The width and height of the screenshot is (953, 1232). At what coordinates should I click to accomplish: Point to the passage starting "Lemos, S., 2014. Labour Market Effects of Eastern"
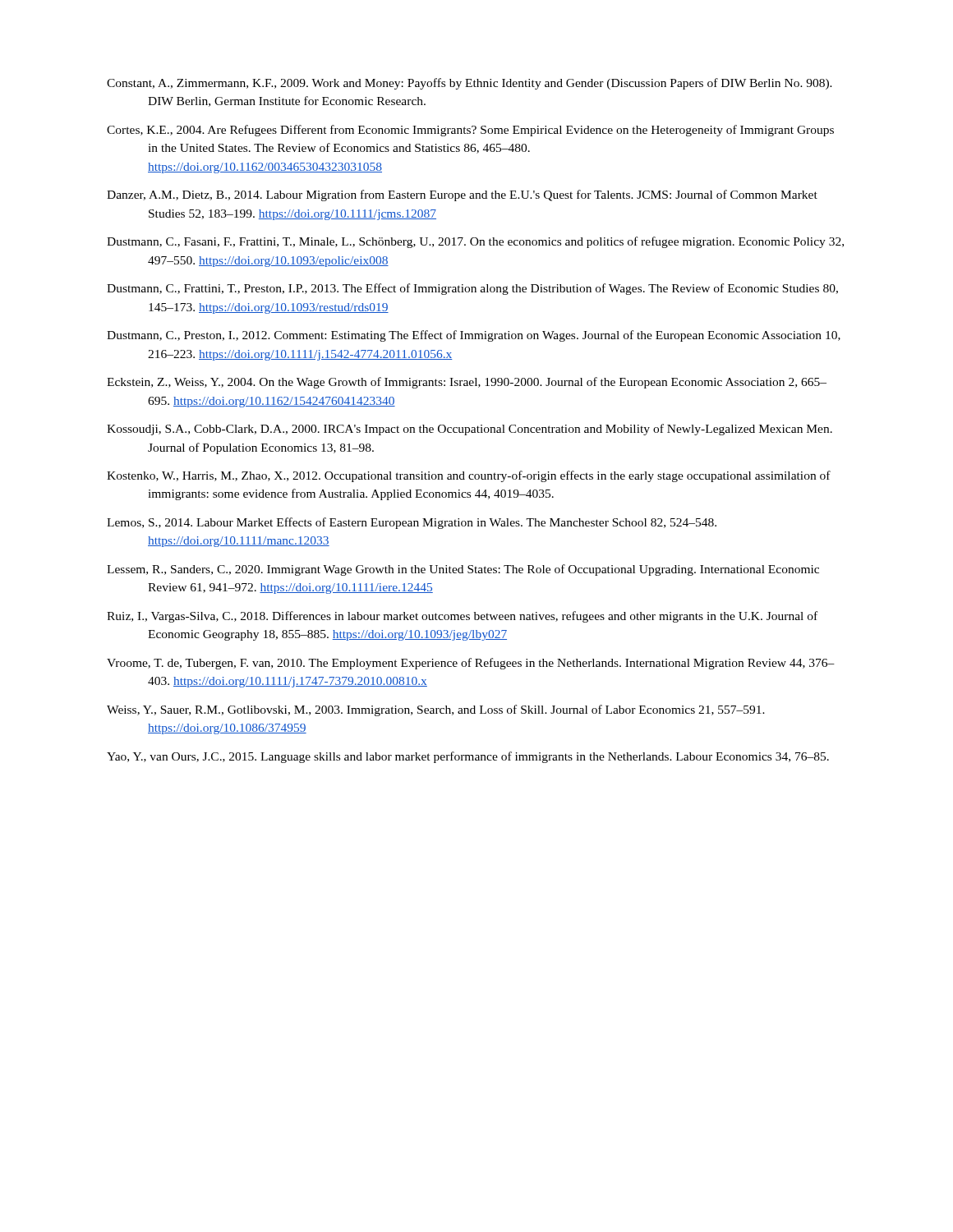tap(412, 531)
